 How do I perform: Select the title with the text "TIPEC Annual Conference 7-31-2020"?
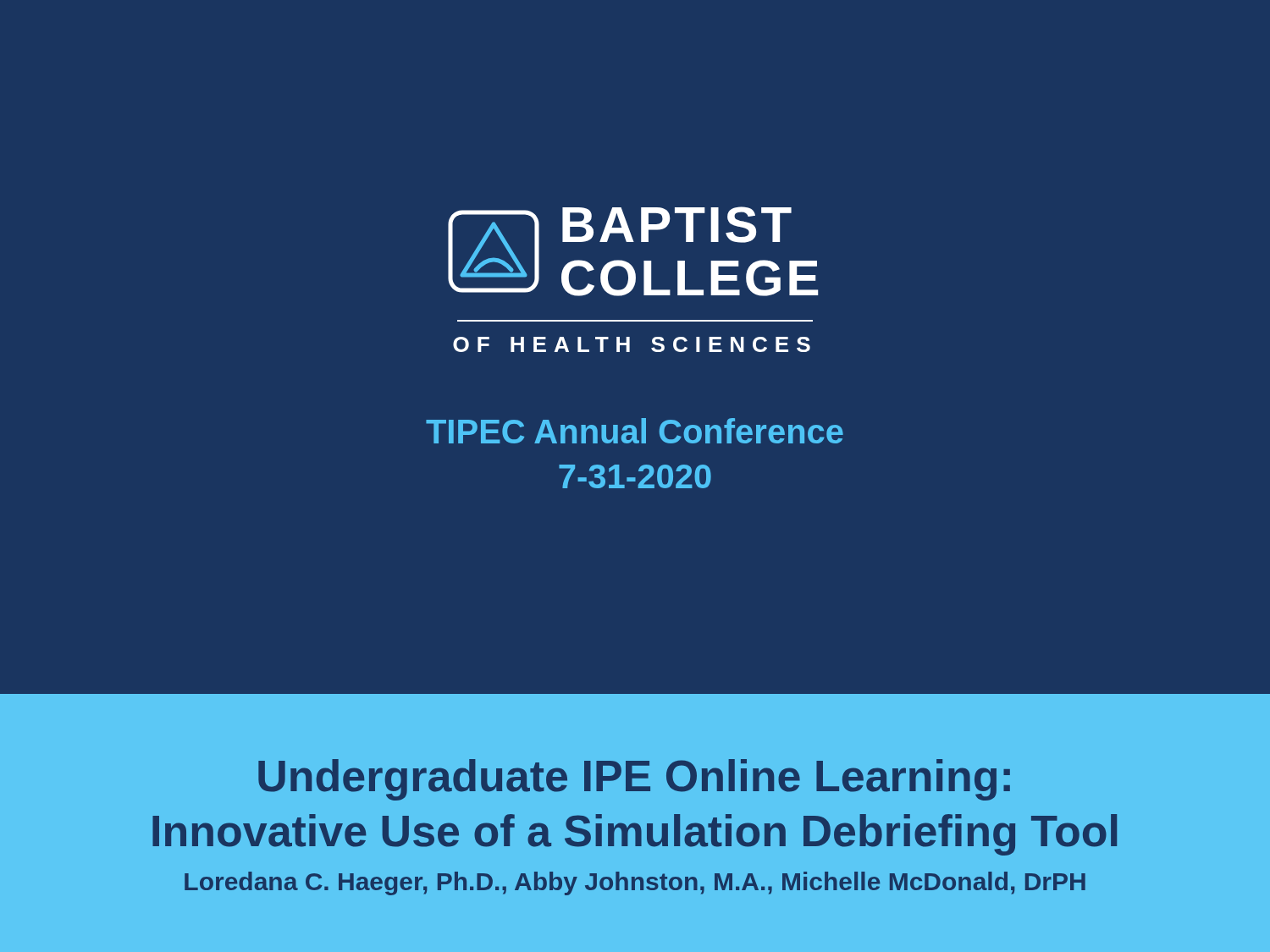pyautogui.click(x=635, y=454)
